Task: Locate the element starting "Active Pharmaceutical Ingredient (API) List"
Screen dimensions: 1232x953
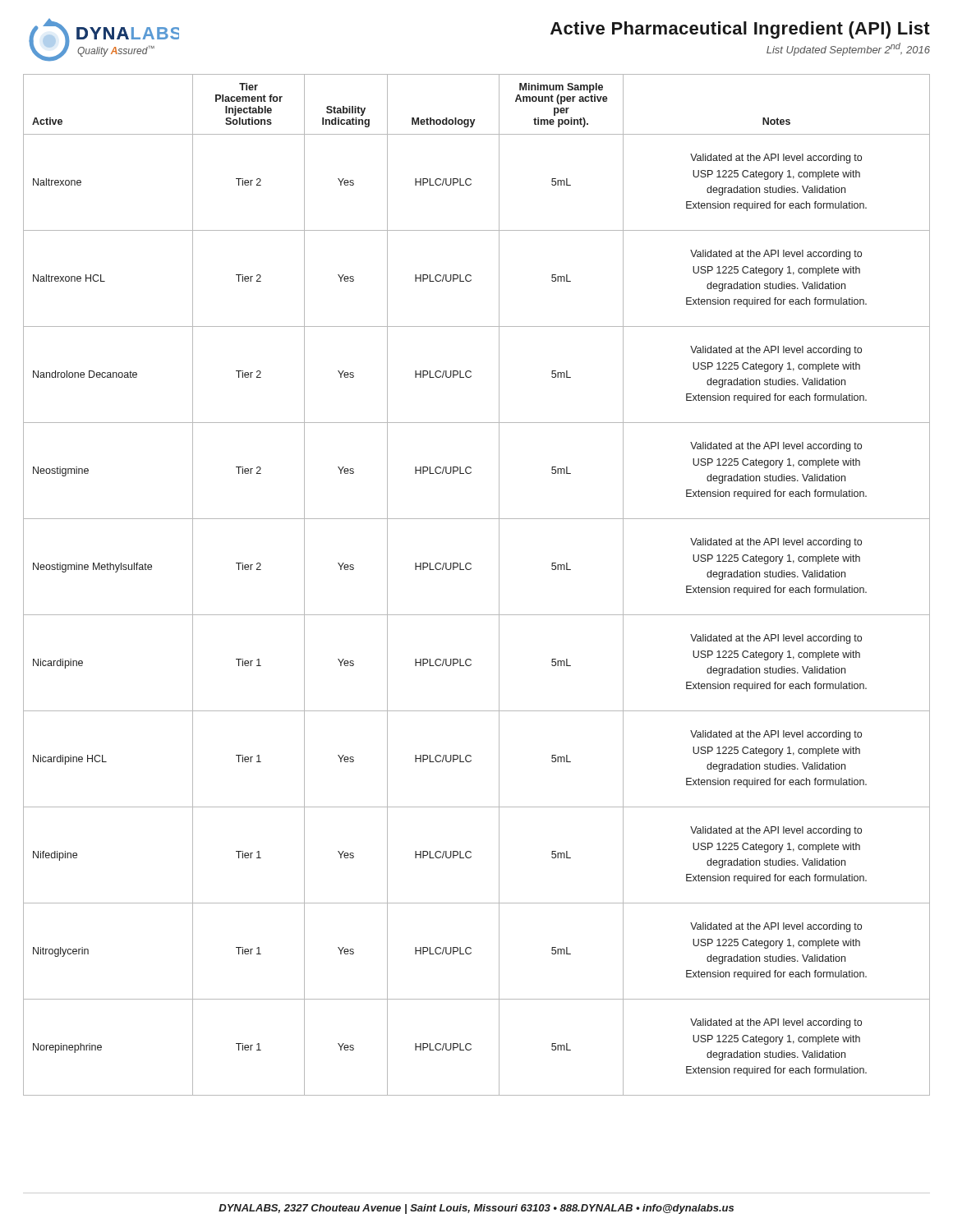Action: [740, 28]
